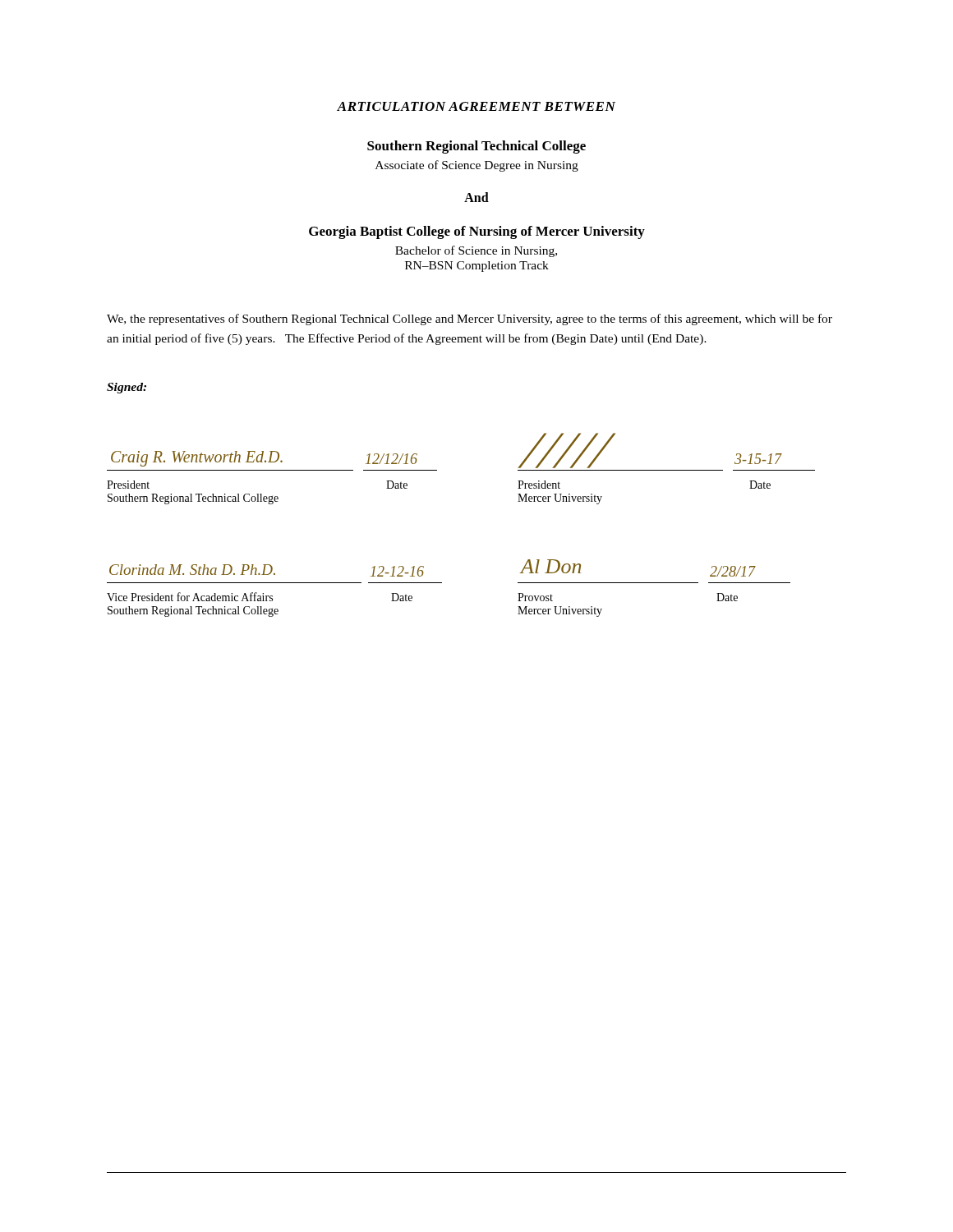Where is the passage that starts "Georgia Baptist College of"?
Screen dimensions: 1232x953
coord(476,248)
